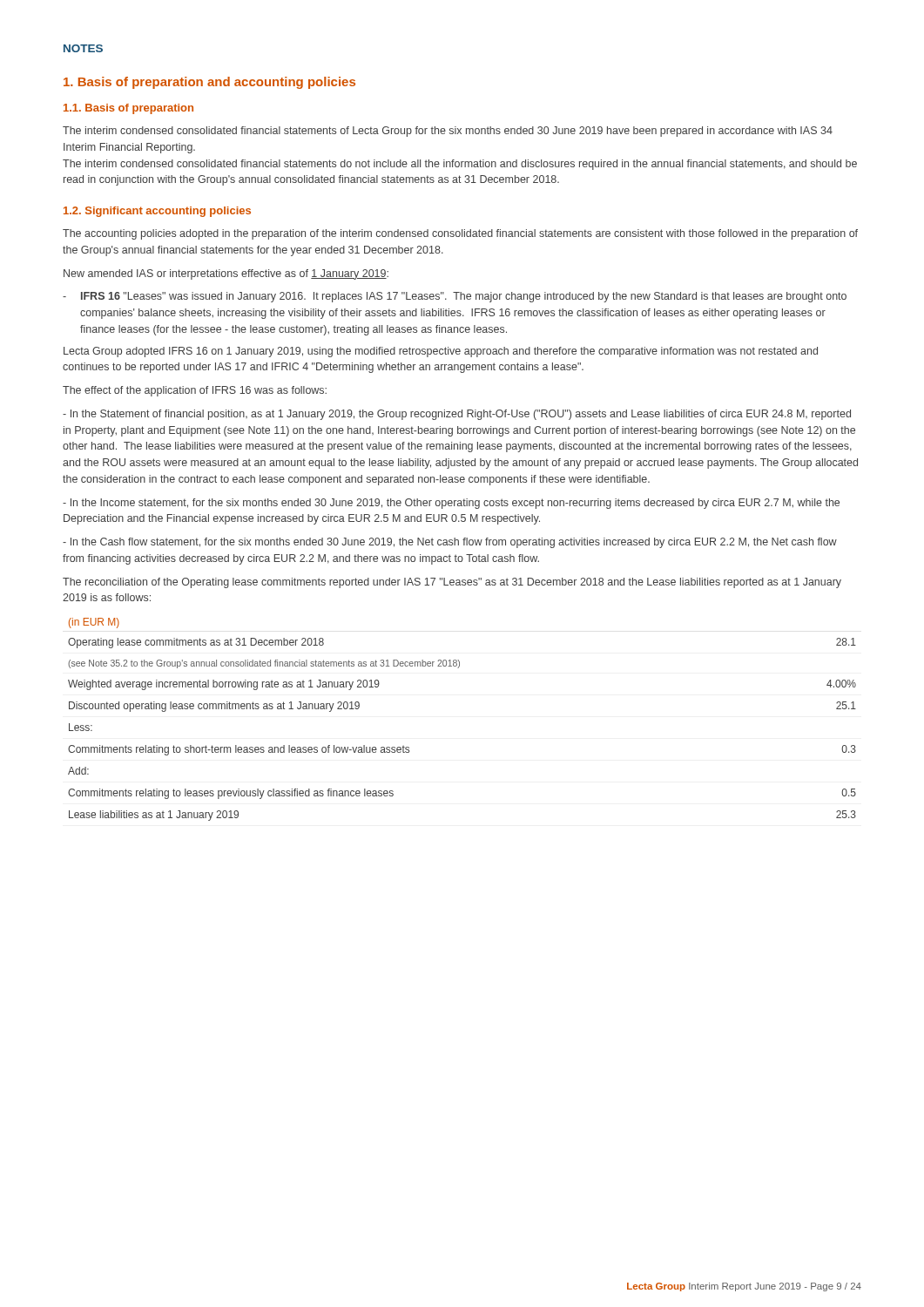This screenshot has width=924, height=1307.
Task: Find the block on this page that starts "Lecta Group adopted IFRS"
Action: pos(441,359)
